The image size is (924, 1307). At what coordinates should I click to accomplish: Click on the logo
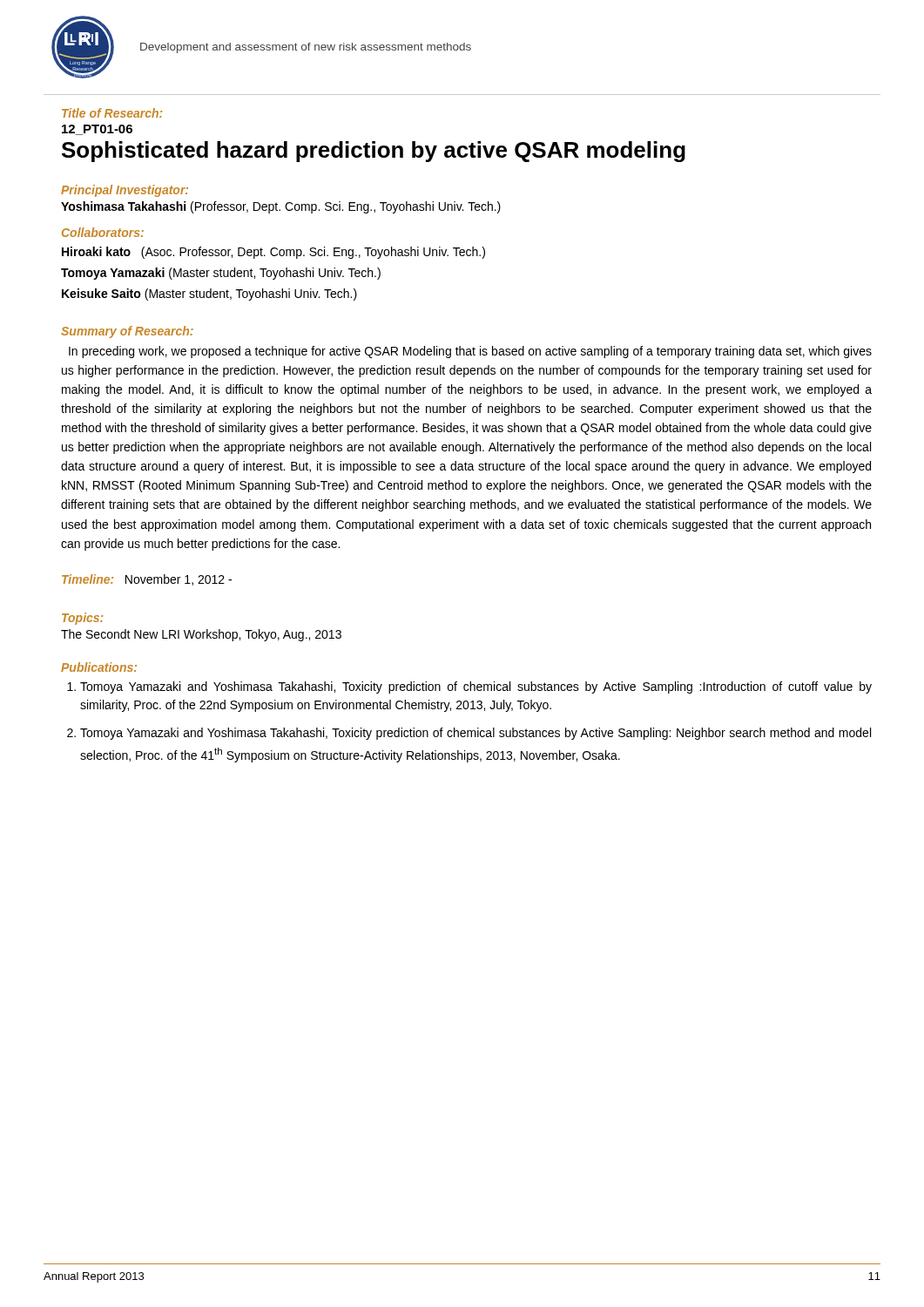coord(83,50)
